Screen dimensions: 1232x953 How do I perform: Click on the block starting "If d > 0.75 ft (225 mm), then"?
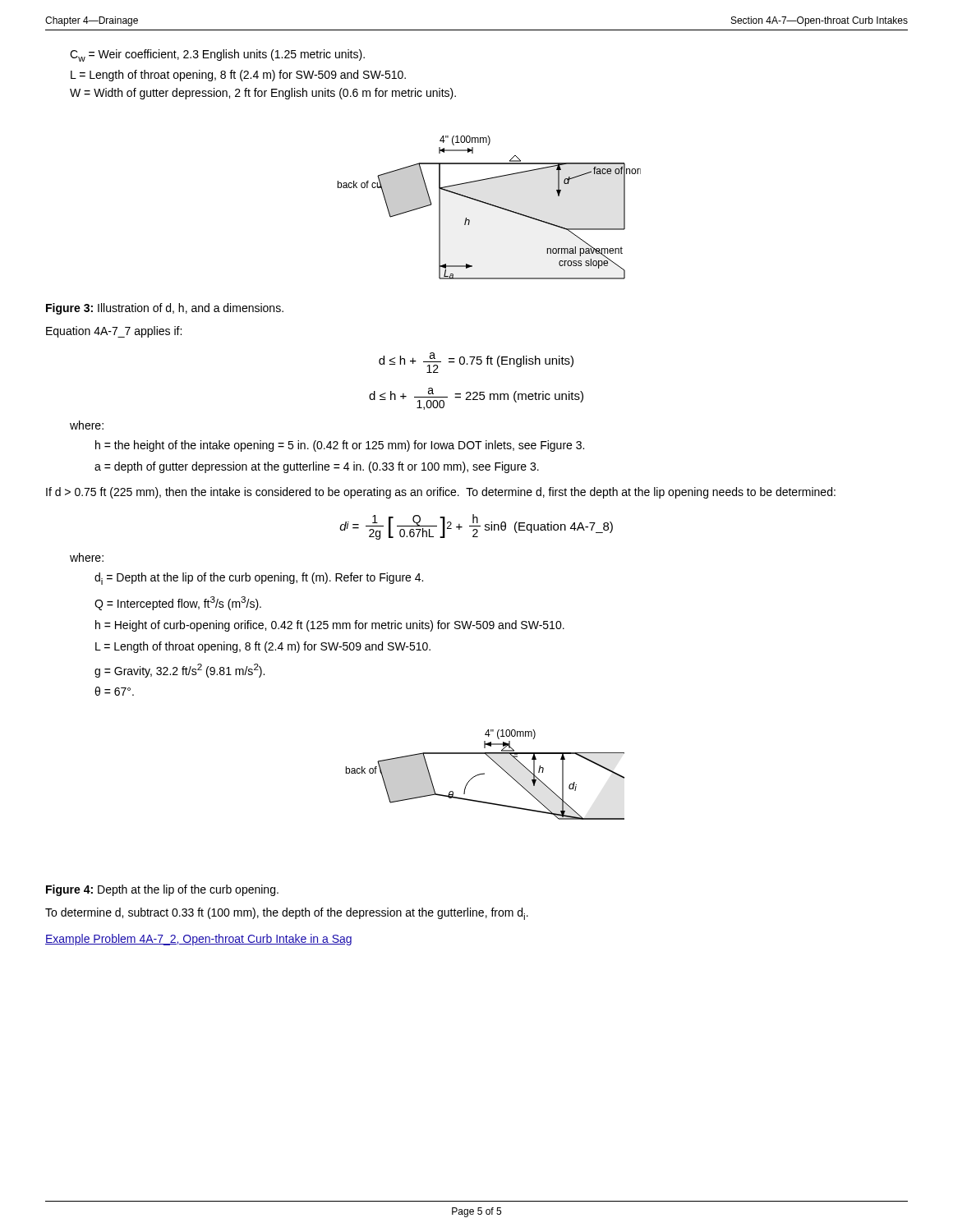tap(441, 492)
